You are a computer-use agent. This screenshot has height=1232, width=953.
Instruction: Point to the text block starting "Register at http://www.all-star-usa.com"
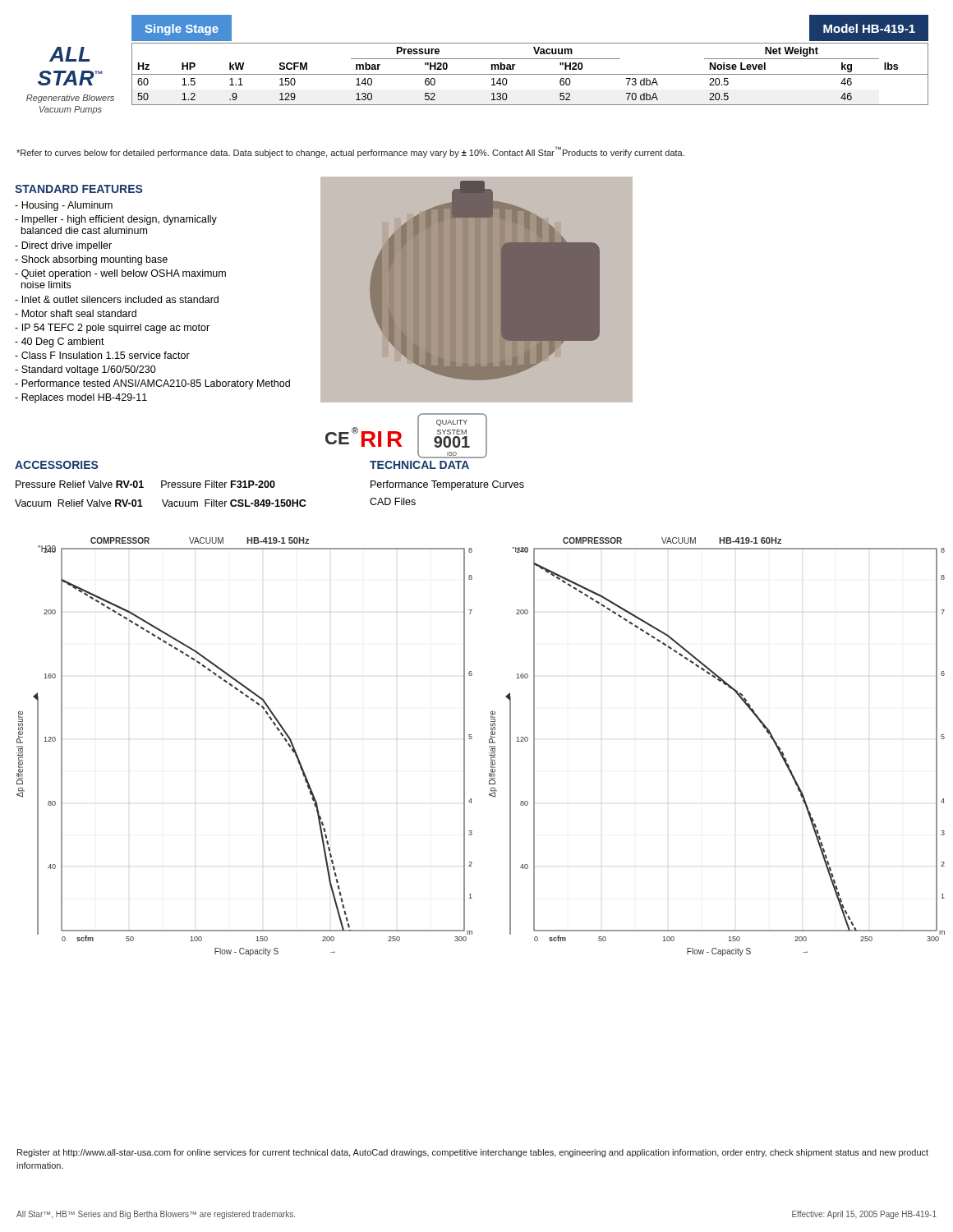pos(472,1159)
